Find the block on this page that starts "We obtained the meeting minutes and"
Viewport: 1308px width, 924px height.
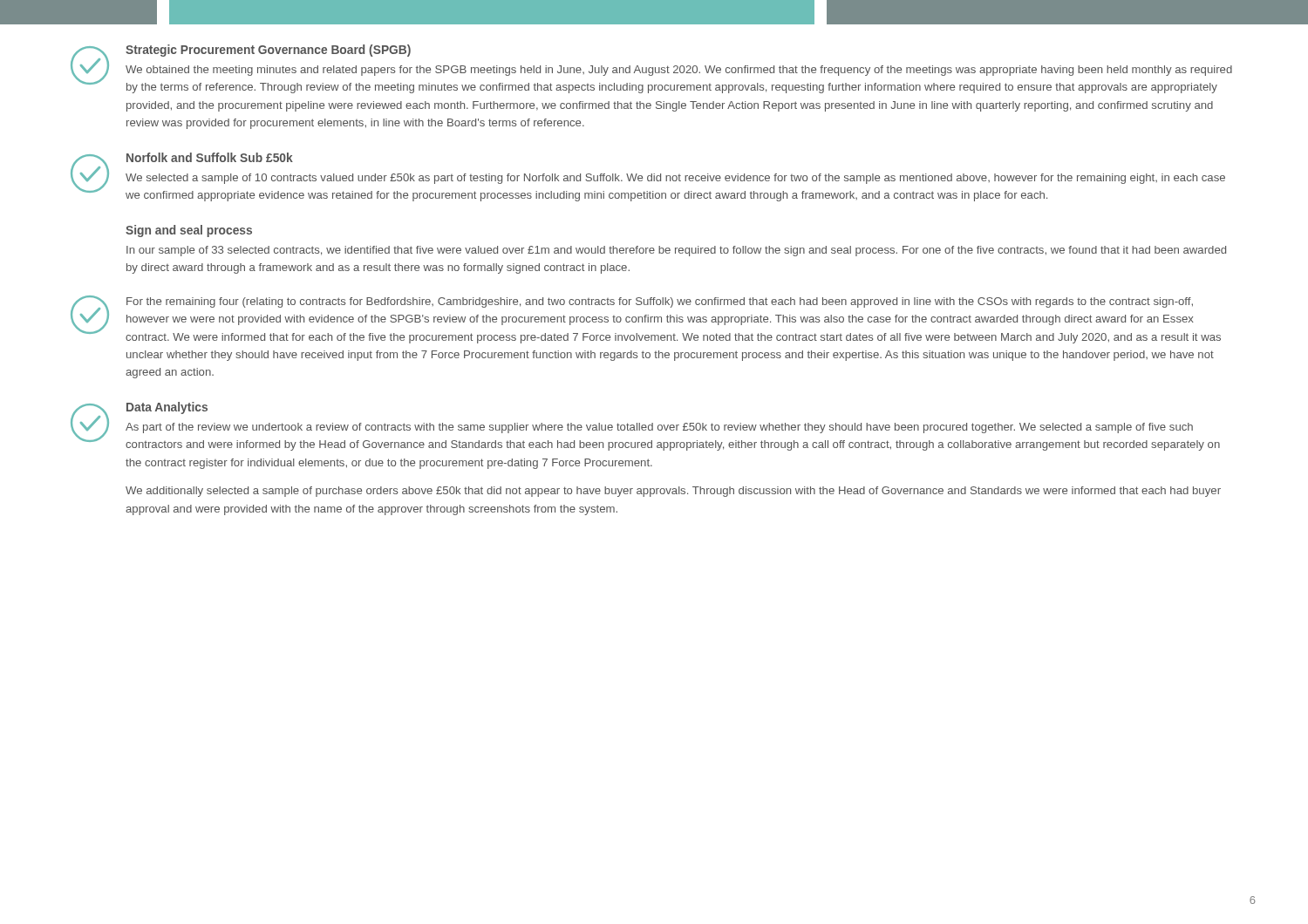tap(679, 96)
